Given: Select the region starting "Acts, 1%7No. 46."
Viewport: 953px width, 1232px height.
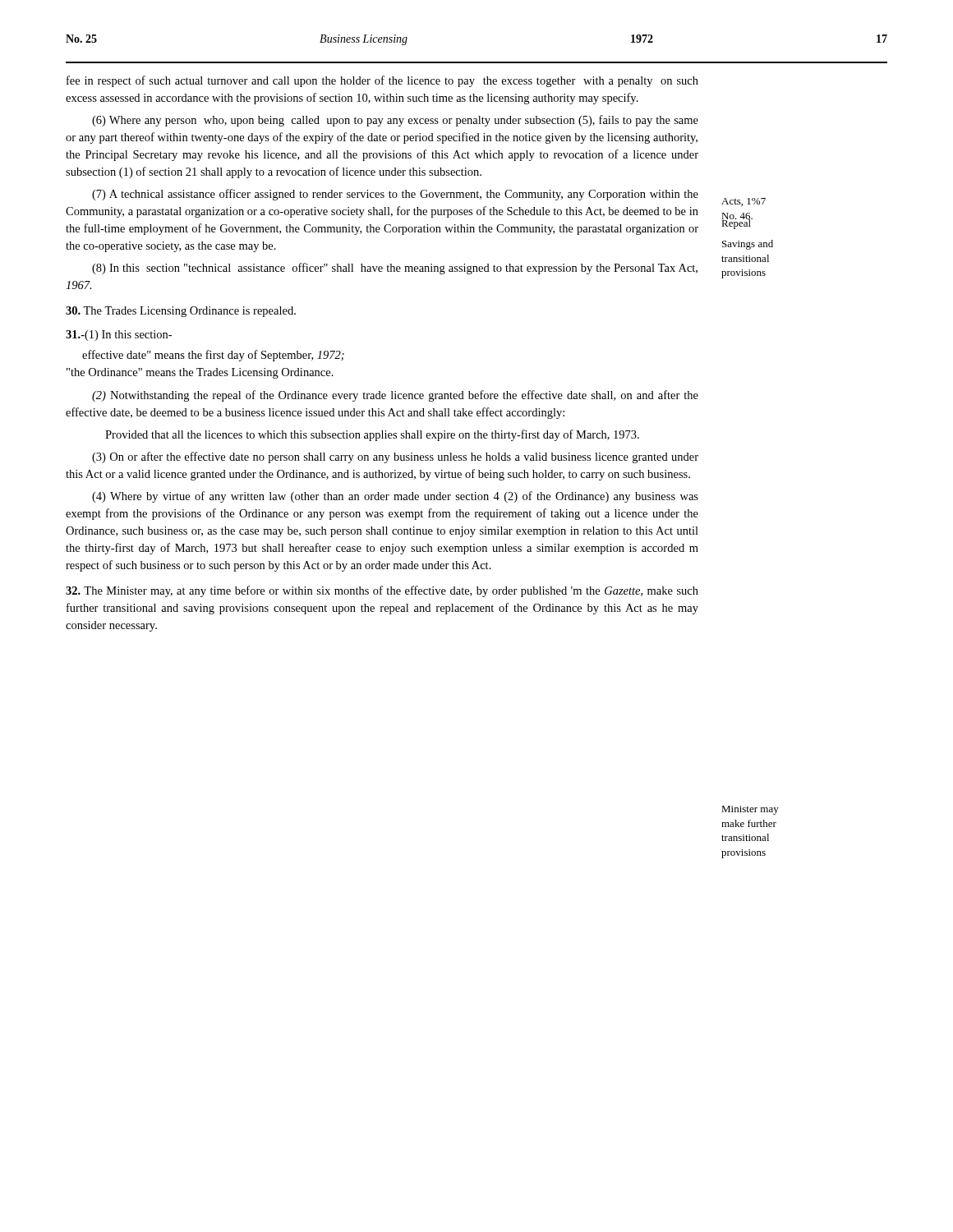Looking at the screenshot, I should (x=744, y=208).
